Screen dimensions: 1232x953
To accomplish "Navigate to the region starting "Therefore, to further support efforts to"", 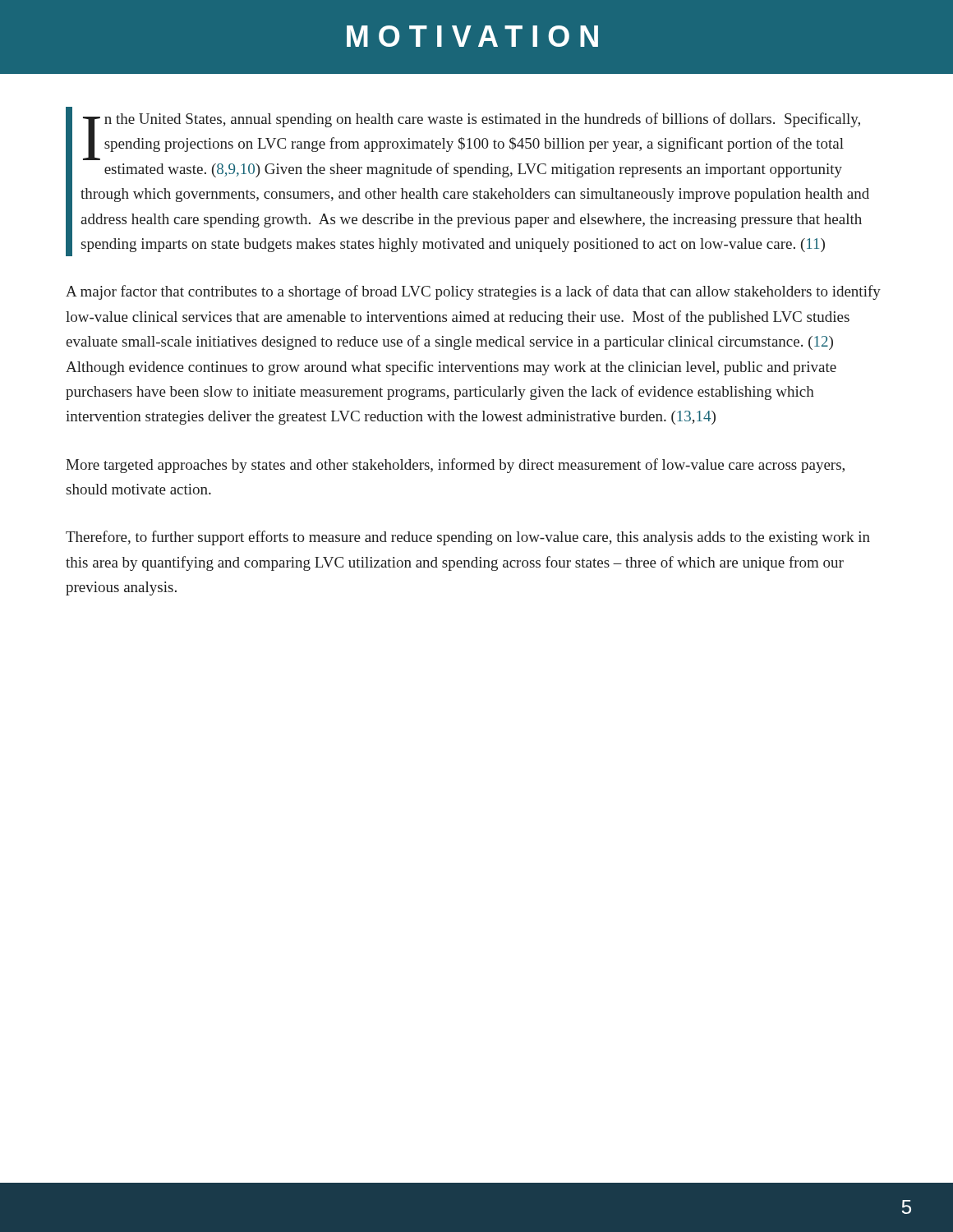I will [x=468, y=562].
